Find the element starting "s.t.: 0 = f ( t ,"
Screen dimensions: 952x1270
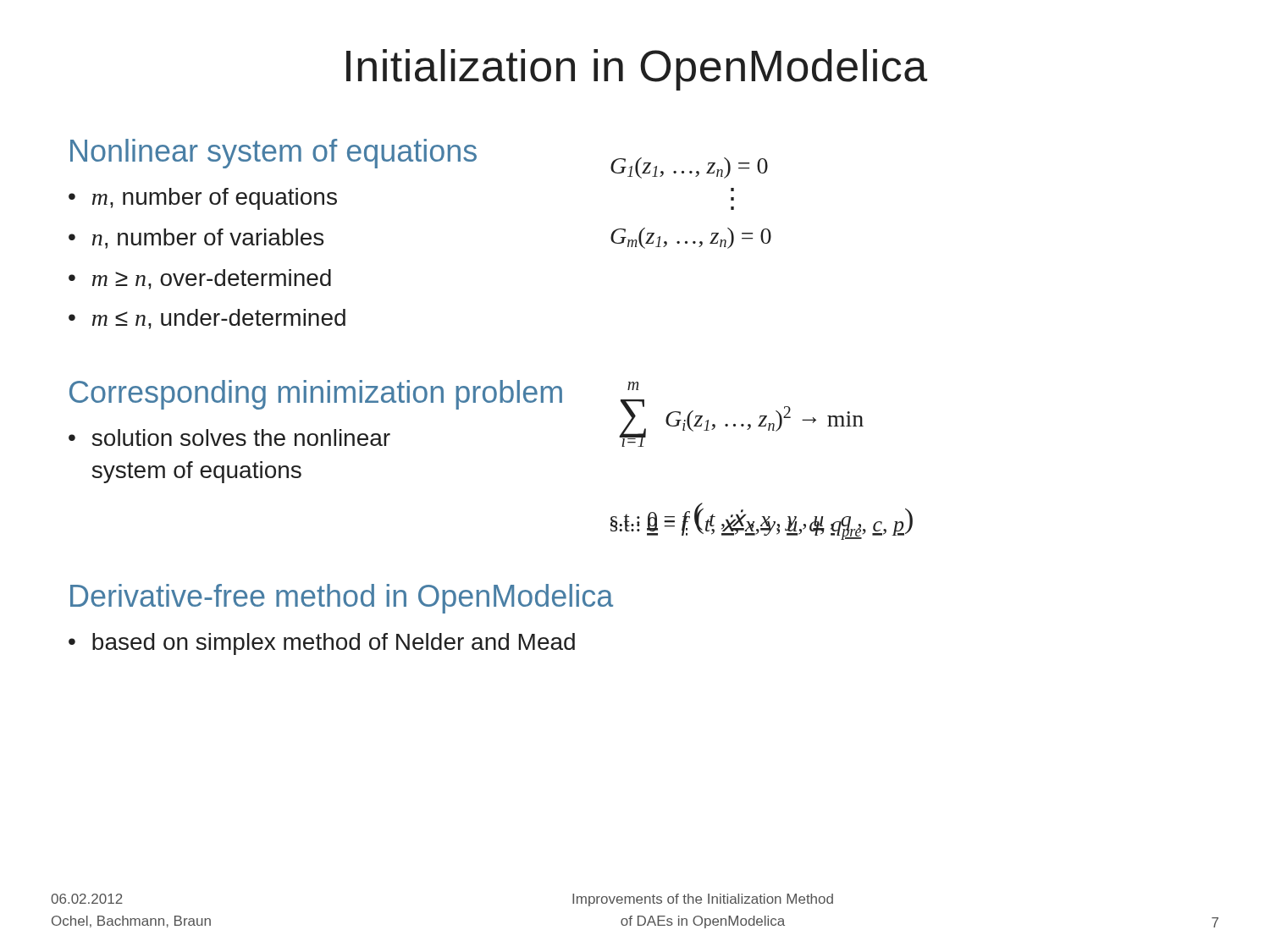906,521
